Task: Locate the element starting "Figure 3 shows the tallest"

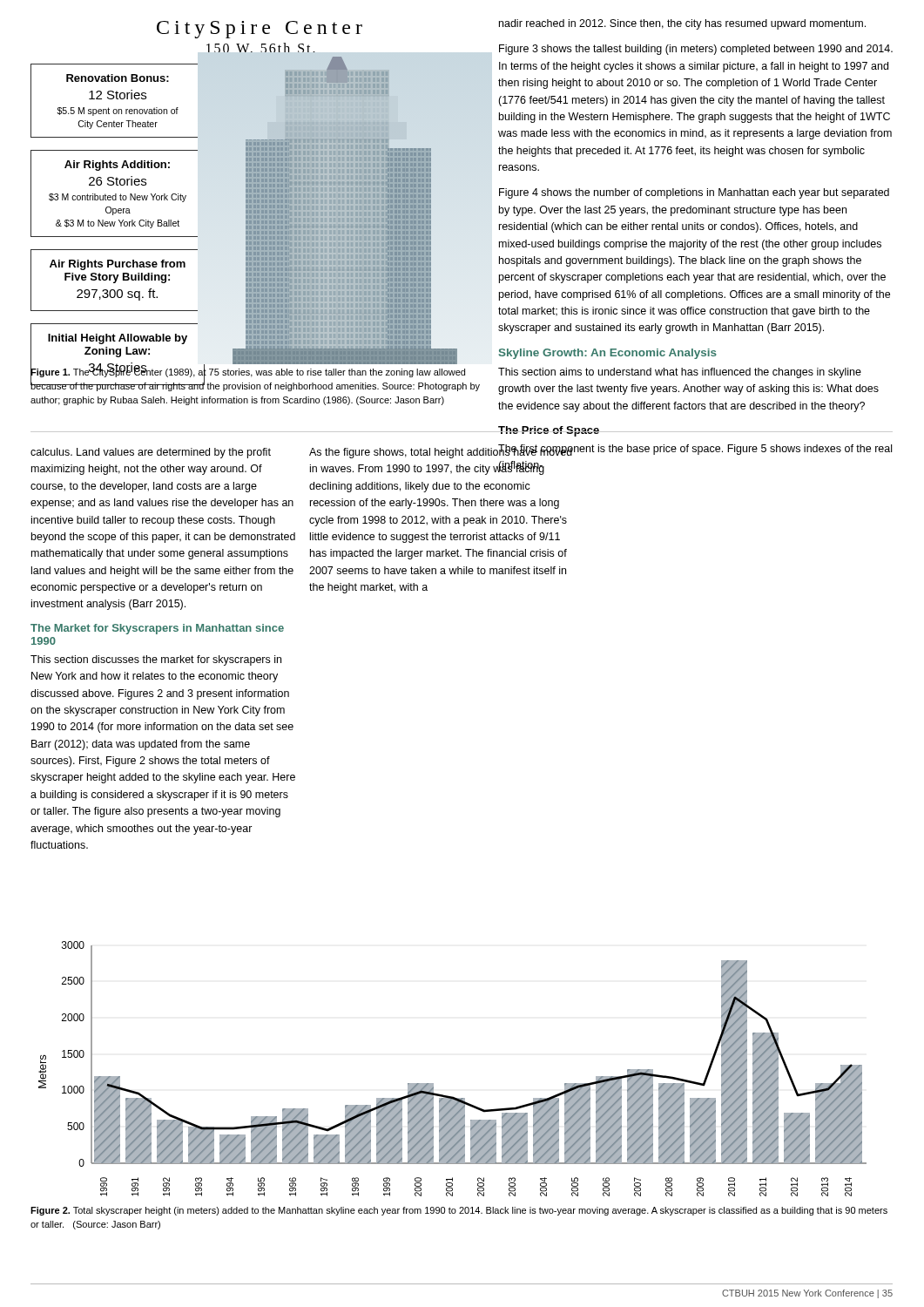Action: [696, 108]
